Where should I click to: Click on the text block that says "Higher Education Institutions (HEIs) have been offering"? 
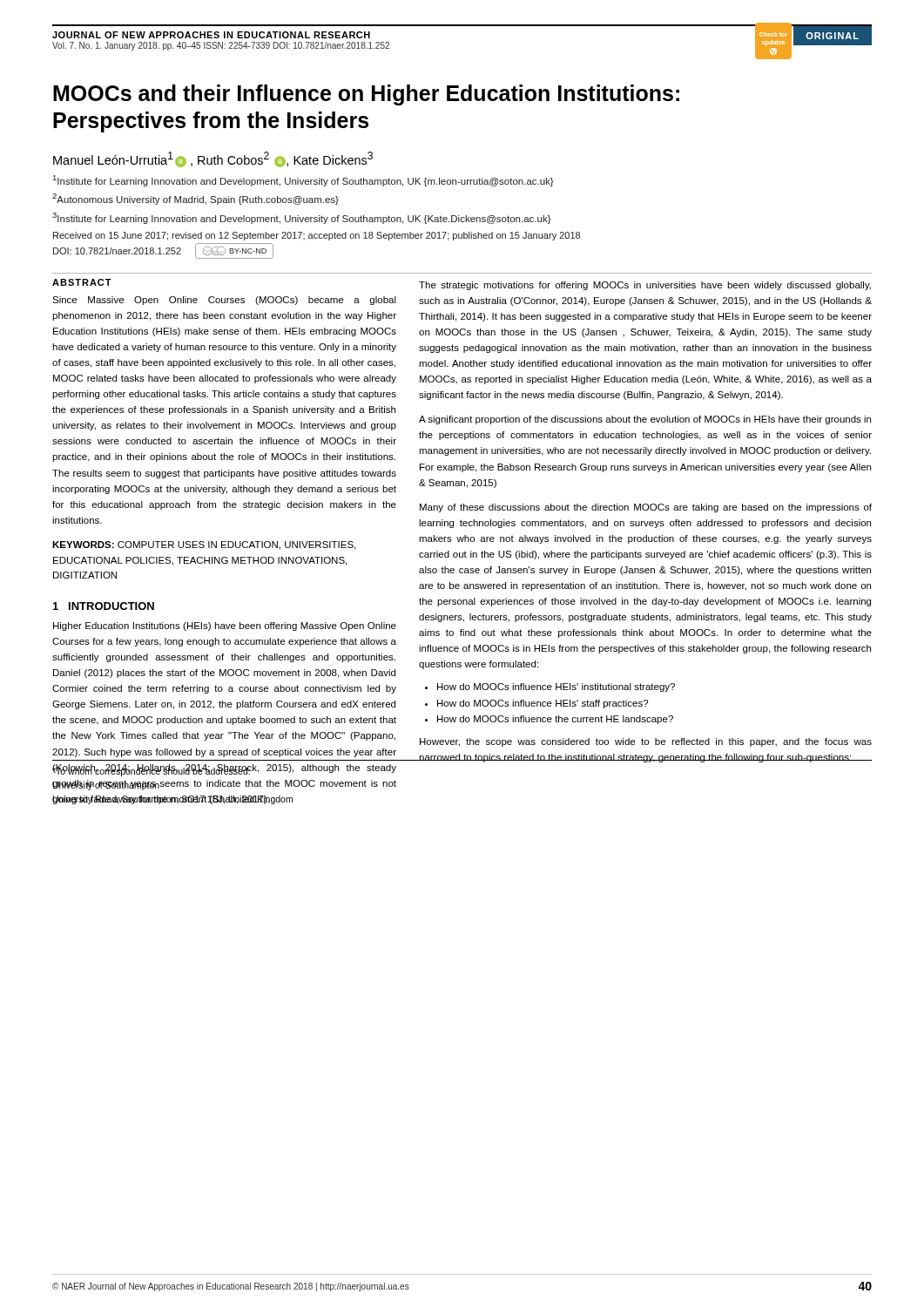tap(224, 712)
